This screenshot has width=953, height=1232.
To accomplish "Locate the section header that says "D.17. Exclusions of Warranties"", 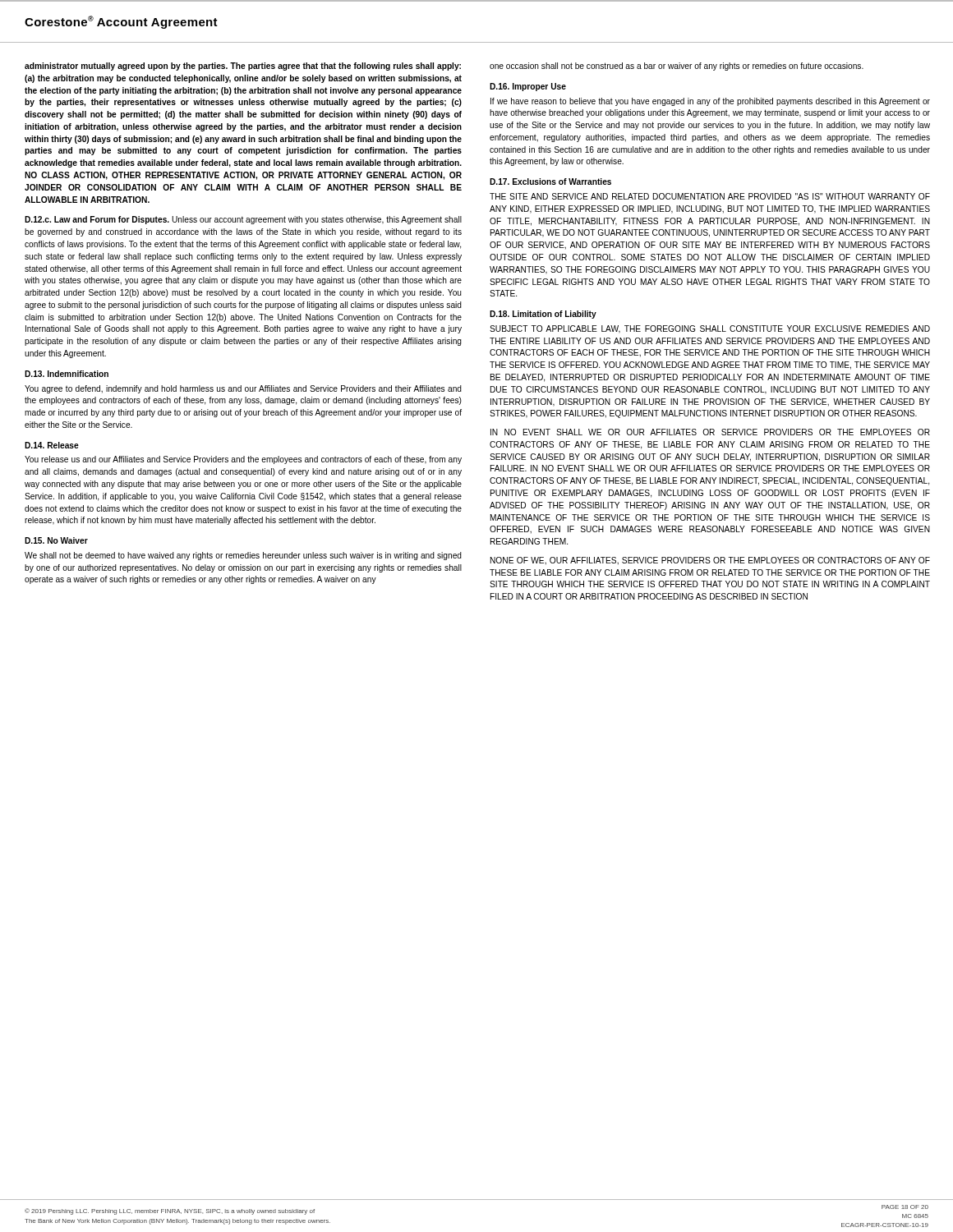I will point(551,182).
